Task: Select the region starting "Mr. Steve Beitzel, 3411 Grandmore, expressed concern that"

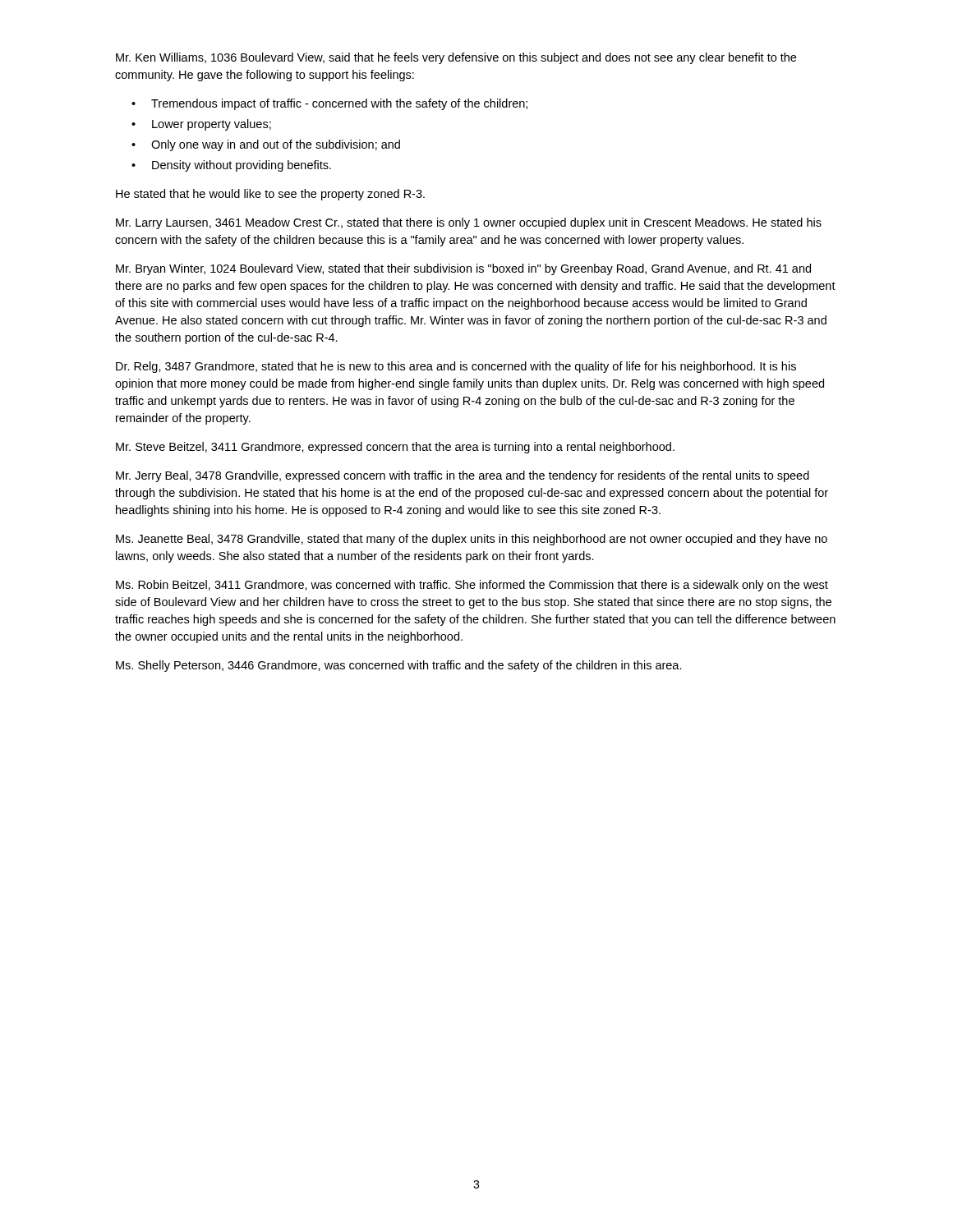Action: coord(395,447)
